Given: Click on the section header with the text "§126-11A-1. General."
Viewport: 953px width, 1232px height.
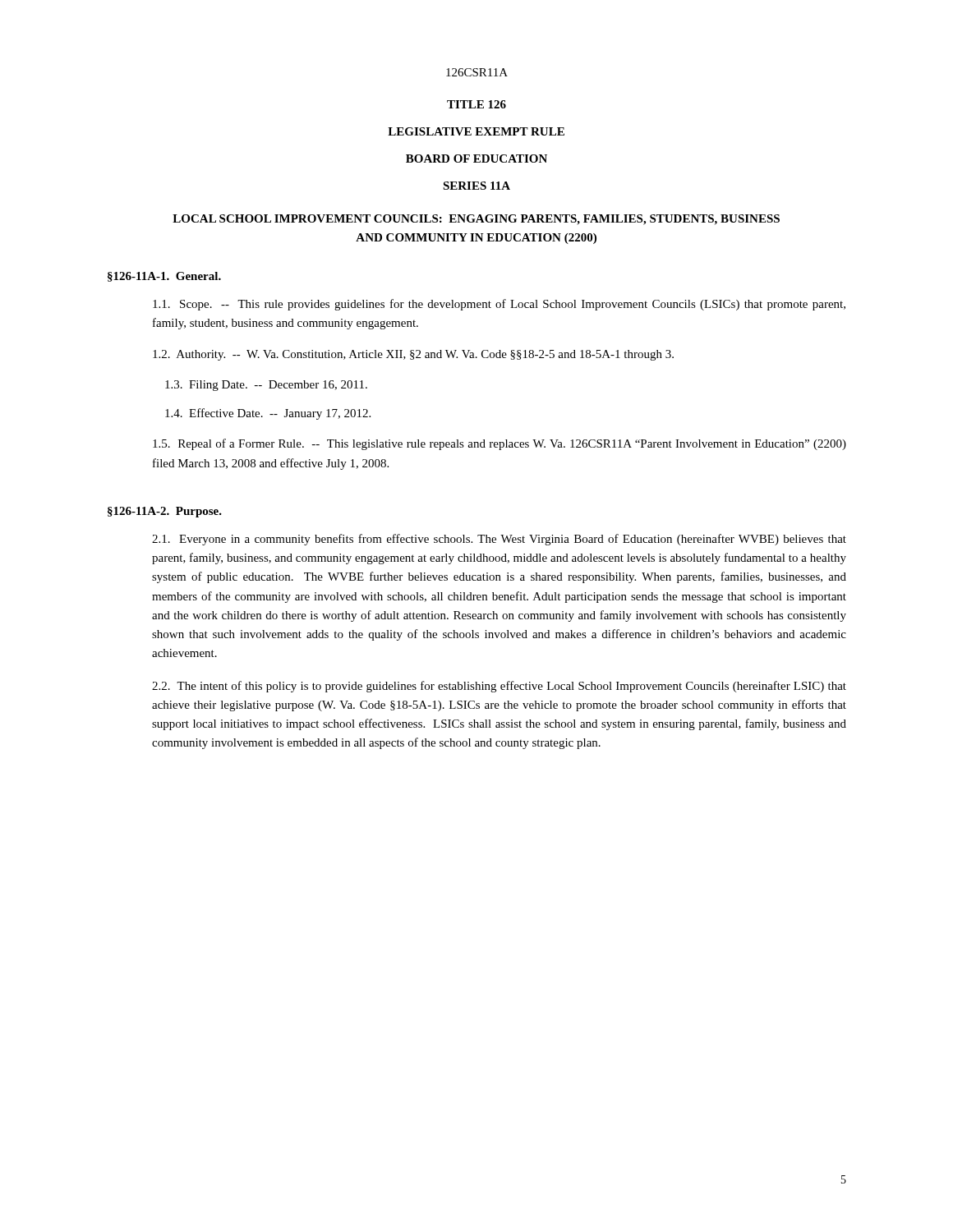Looking at the screenshot, I should click(x=164, y=276).
